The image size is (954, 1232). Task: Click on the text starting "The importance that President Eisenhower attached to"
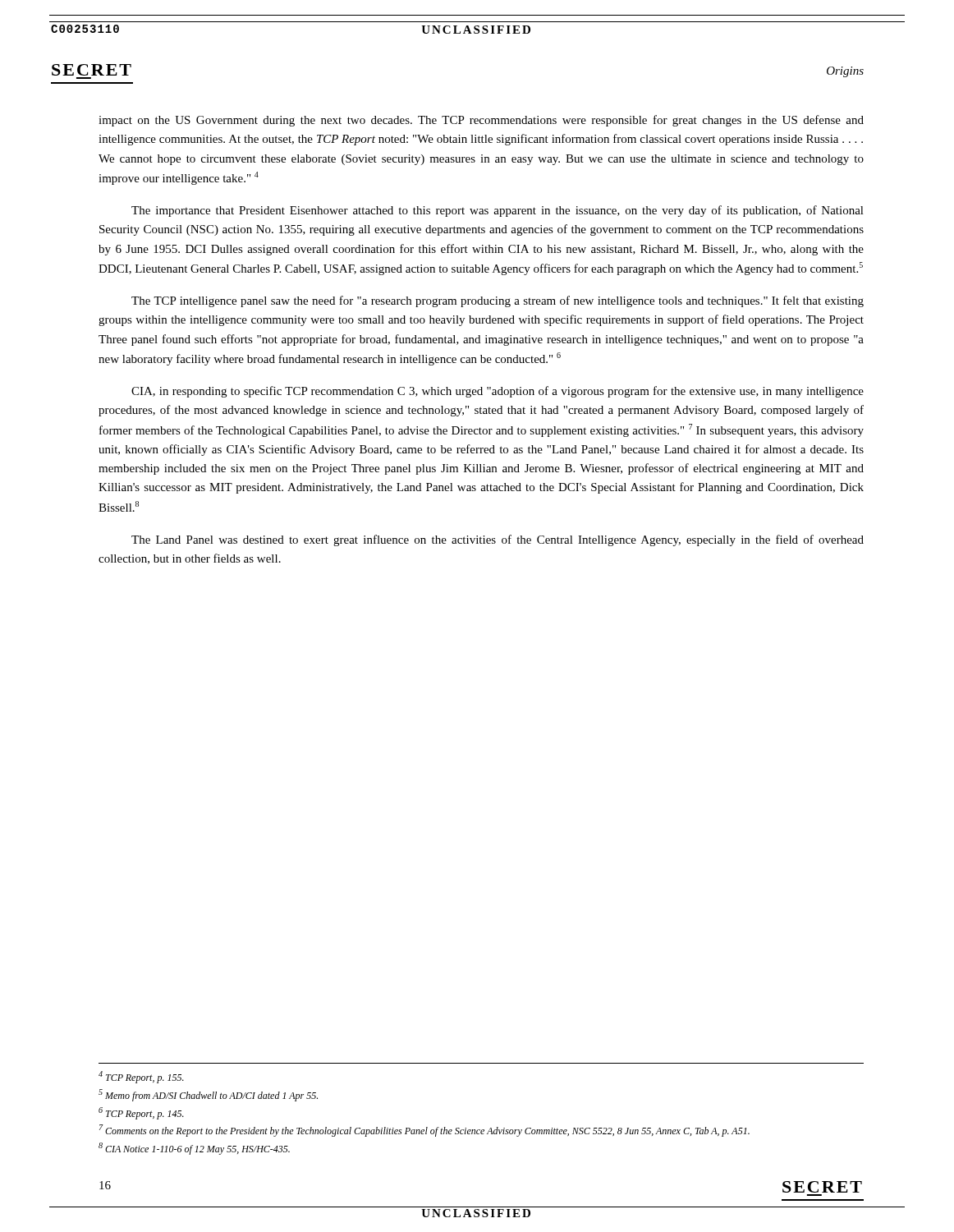point(481,240)
